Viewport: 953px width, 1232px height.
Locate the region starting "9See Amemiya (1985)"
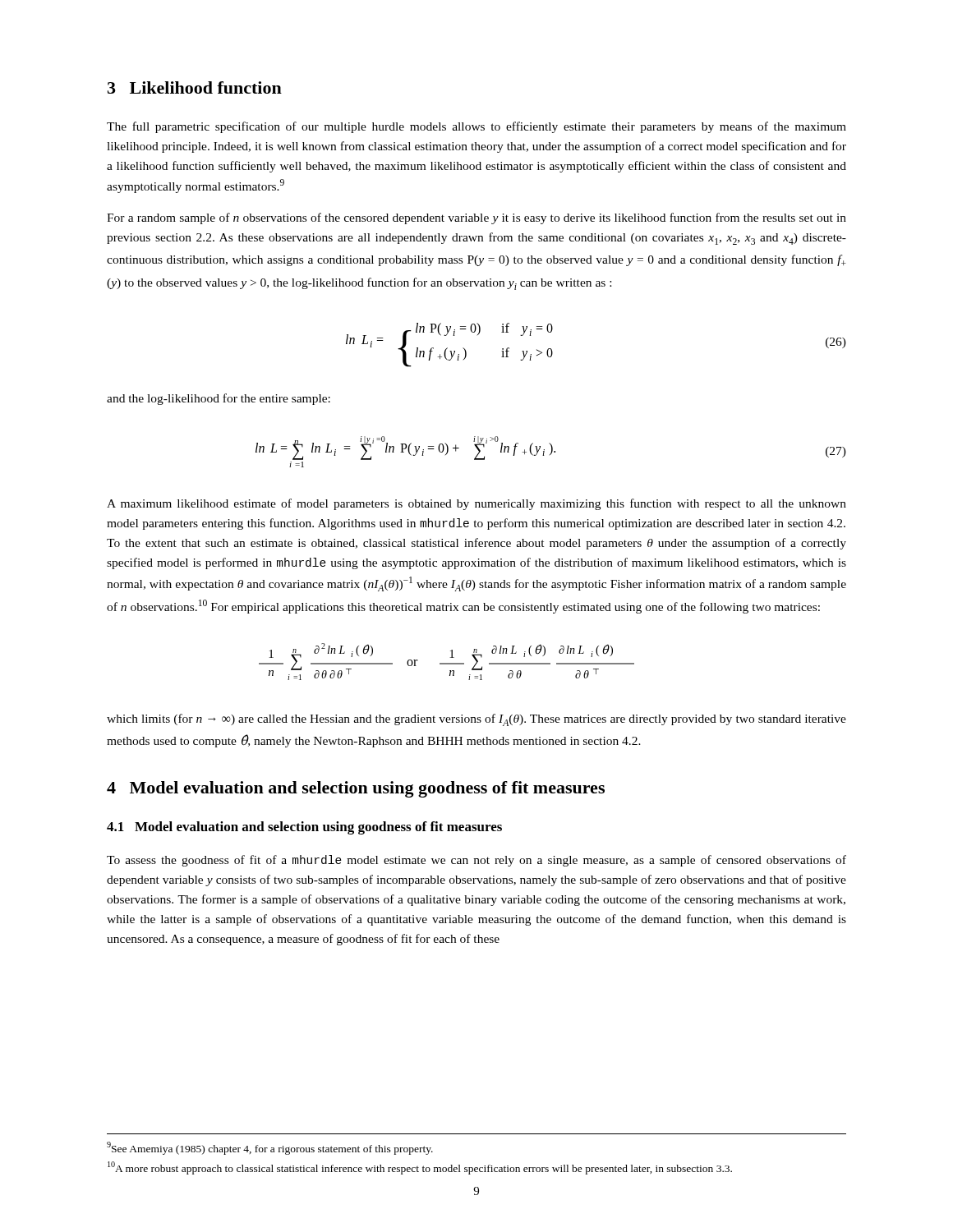[270, 1147]
